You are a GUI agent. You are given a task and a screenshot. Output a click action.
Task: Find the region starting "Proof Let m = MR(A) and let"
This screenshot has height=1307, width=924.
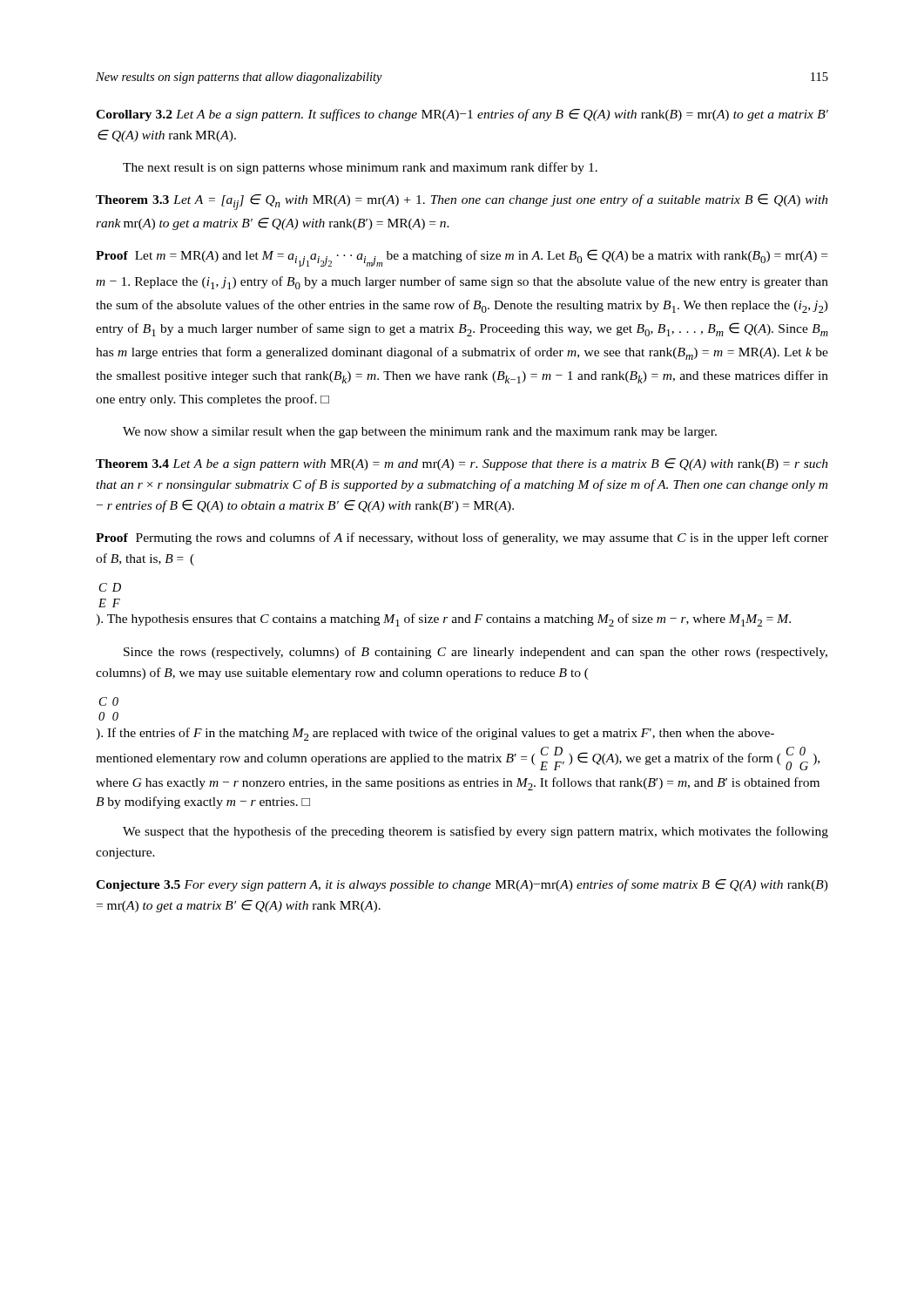coord(462,327)
